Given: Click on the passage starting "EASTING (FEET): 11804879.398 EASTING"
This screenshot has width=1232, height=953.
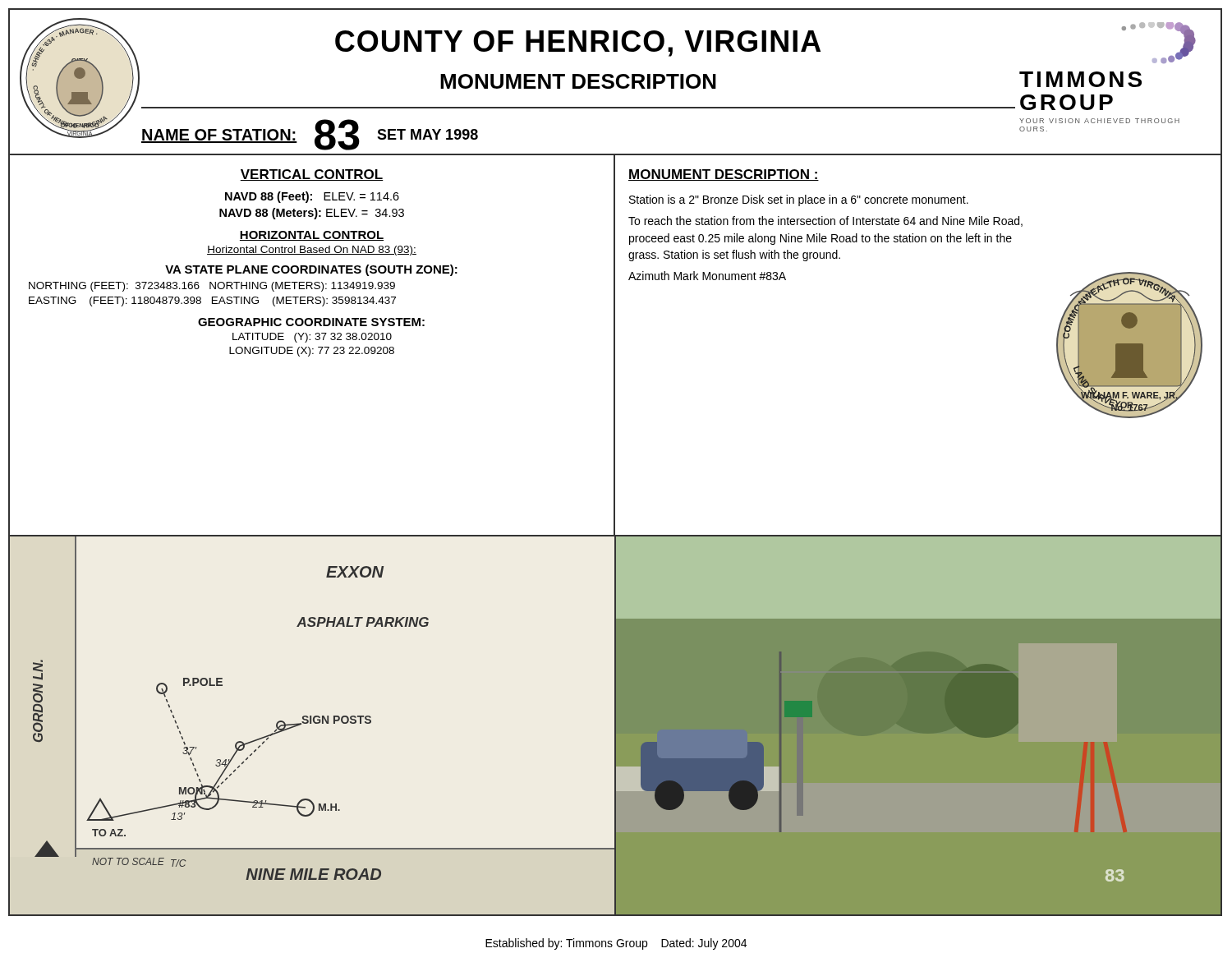Looking at the screenshot, I should (x=212, y=300).
